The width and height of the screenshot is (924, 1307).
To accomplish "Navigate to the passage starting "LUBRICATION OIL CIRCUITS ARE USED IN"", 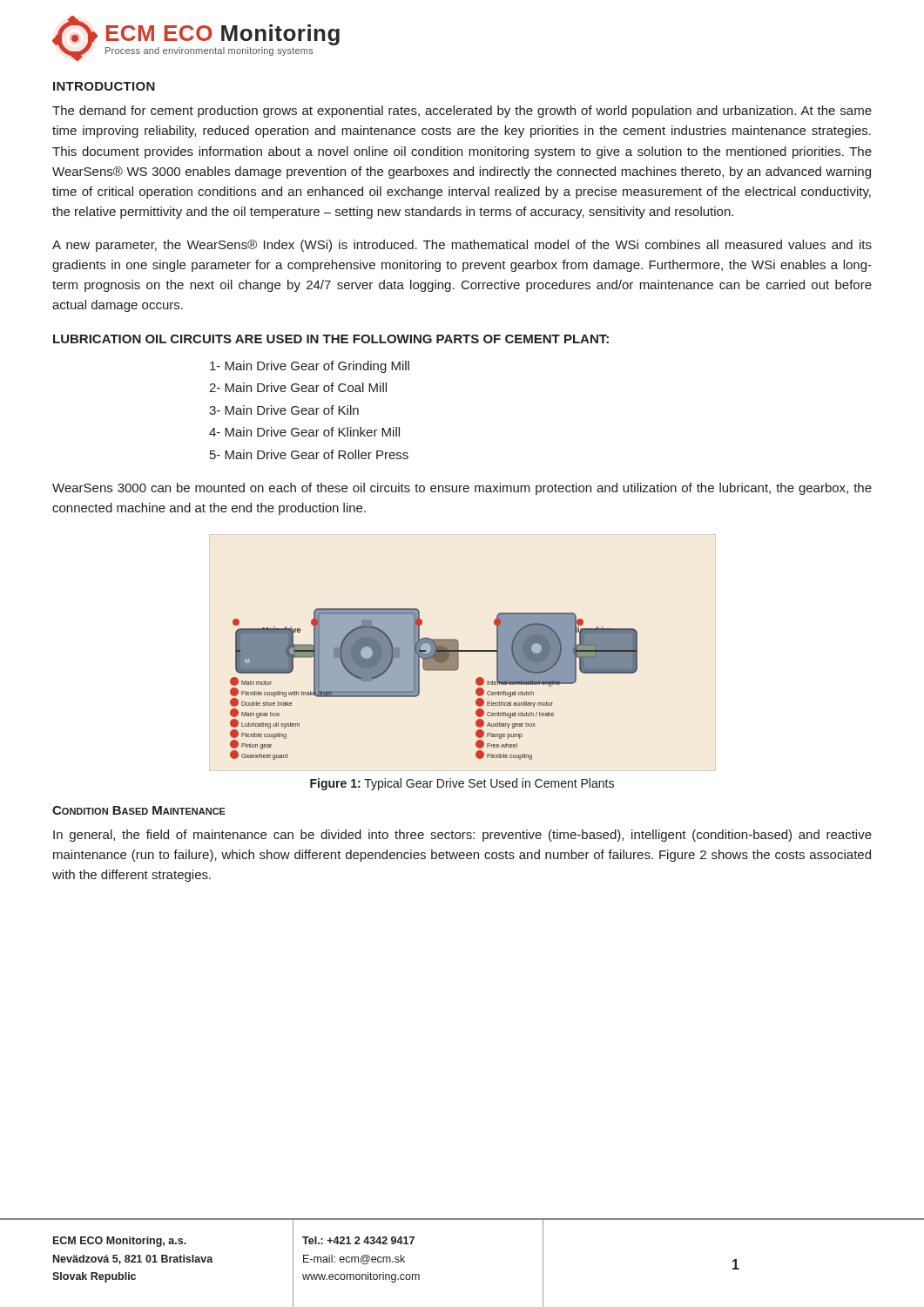I will [331, 338].
